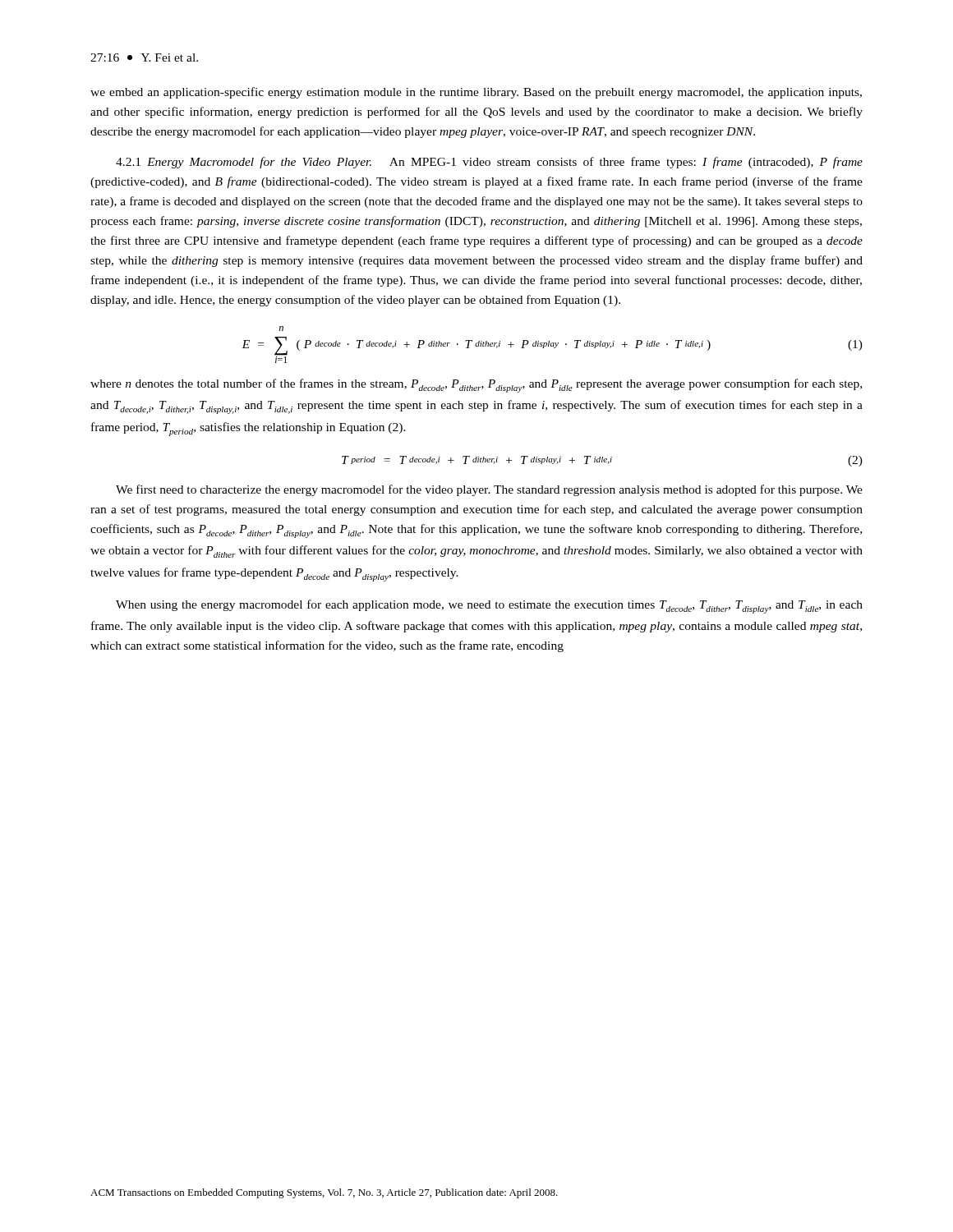Locate the block of text that opens with "where n denotes the total number"

[x=476, y=406]
